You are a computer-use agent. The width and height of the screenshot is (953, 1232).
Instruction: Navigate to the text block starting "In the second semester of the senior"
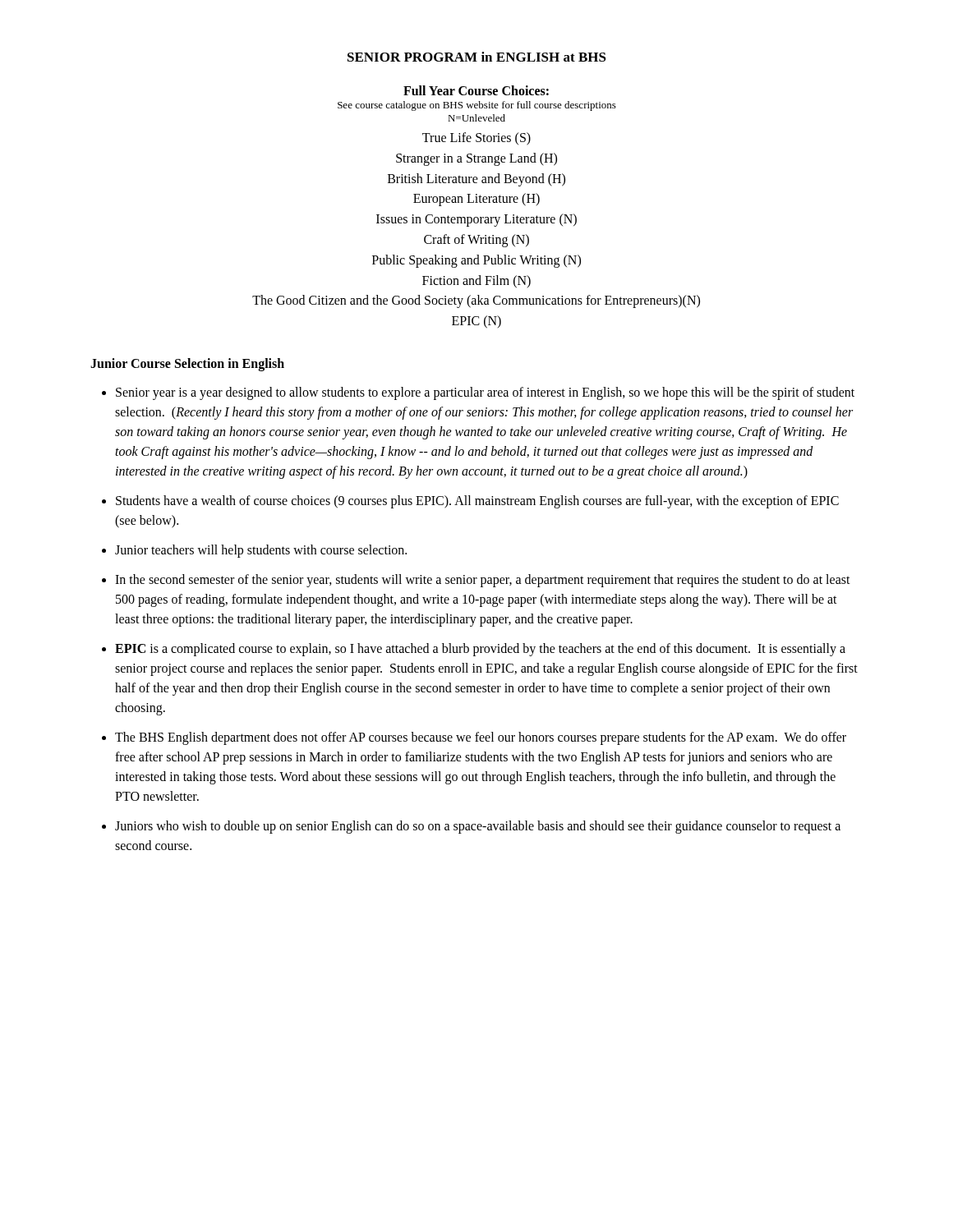tap(482, 599)
